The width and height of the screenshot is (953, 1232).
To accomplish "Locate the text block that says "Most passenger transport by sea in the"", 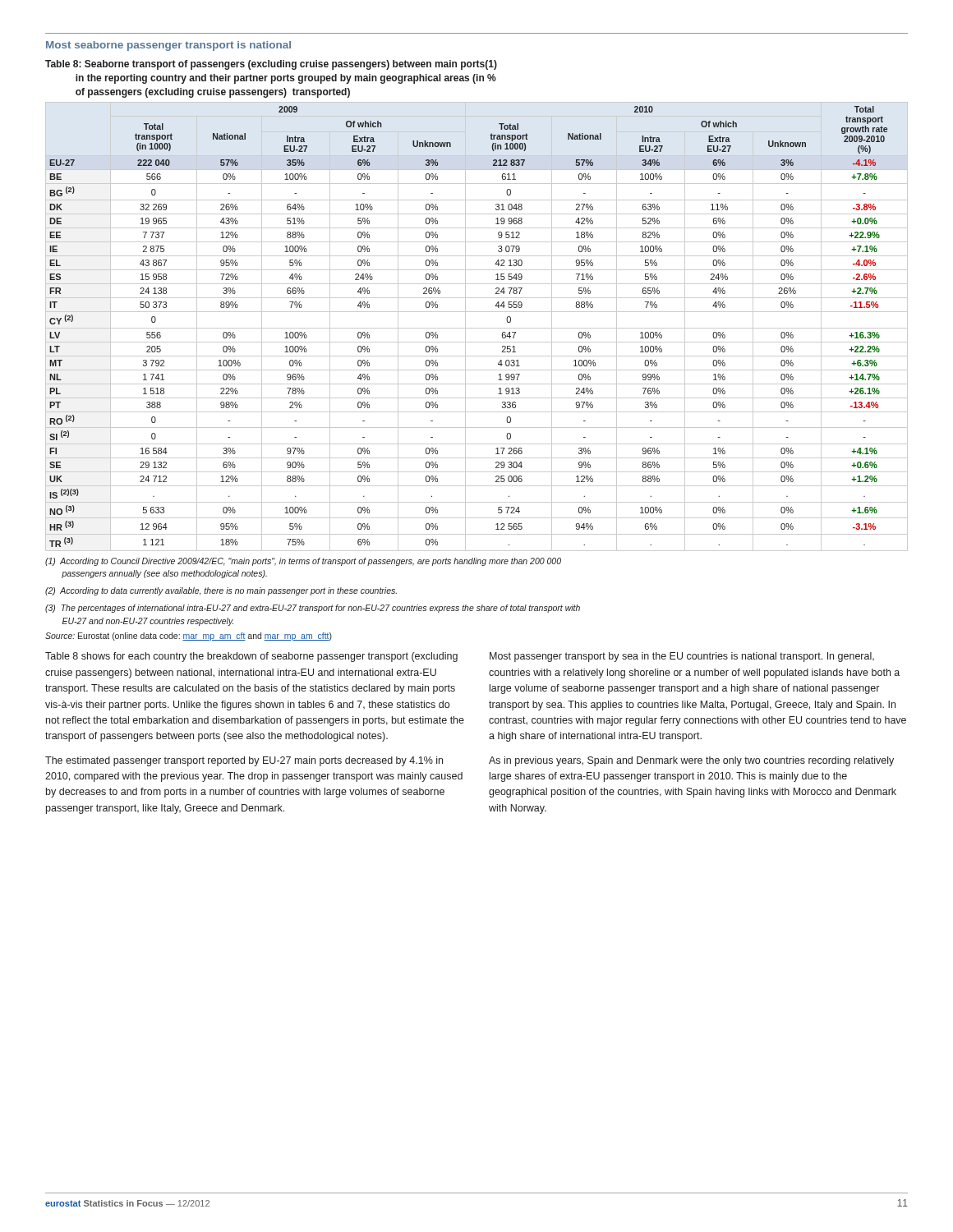I will 698,733.
